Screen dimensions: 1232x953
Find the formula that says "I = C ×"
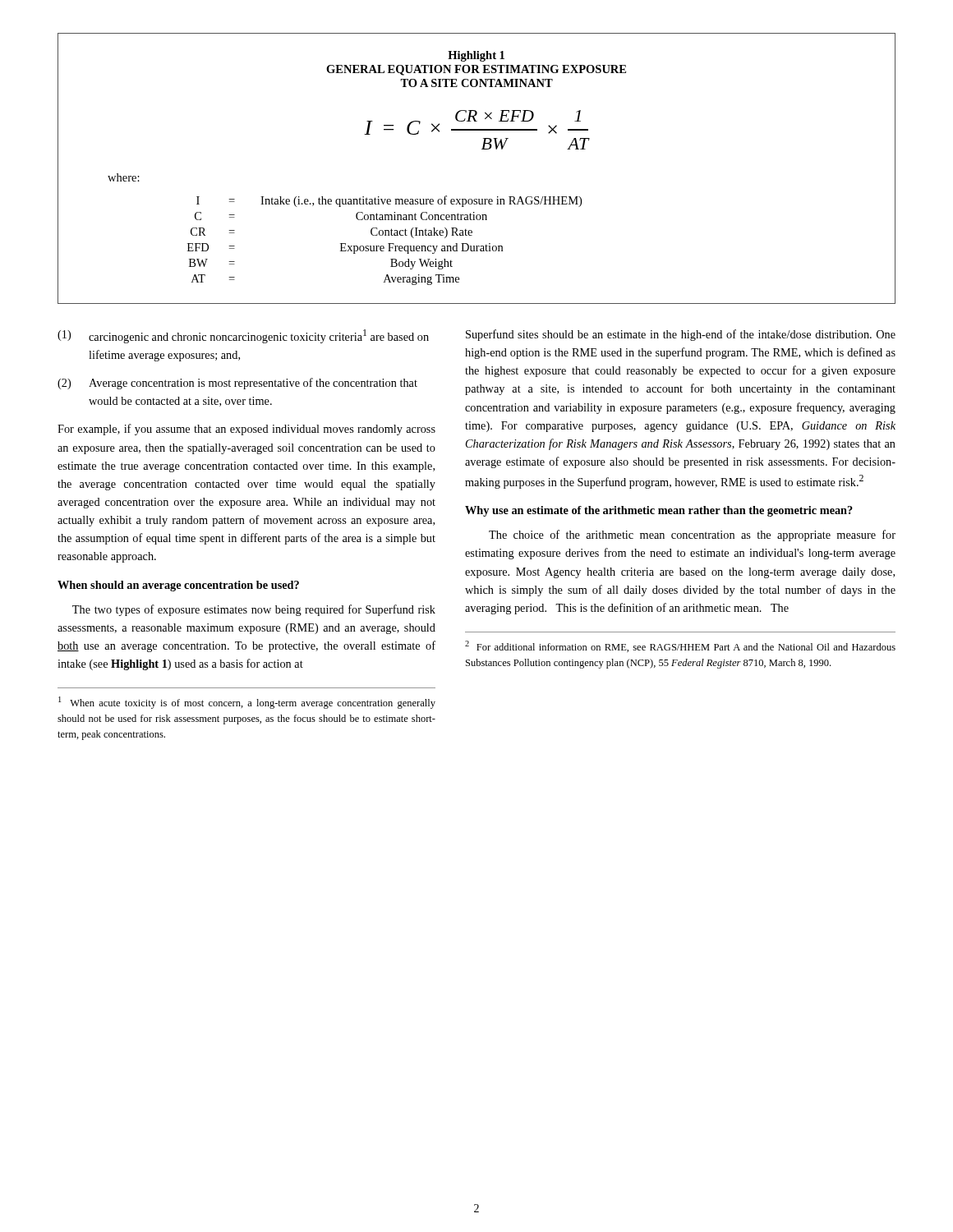click(x=476, y=130)
